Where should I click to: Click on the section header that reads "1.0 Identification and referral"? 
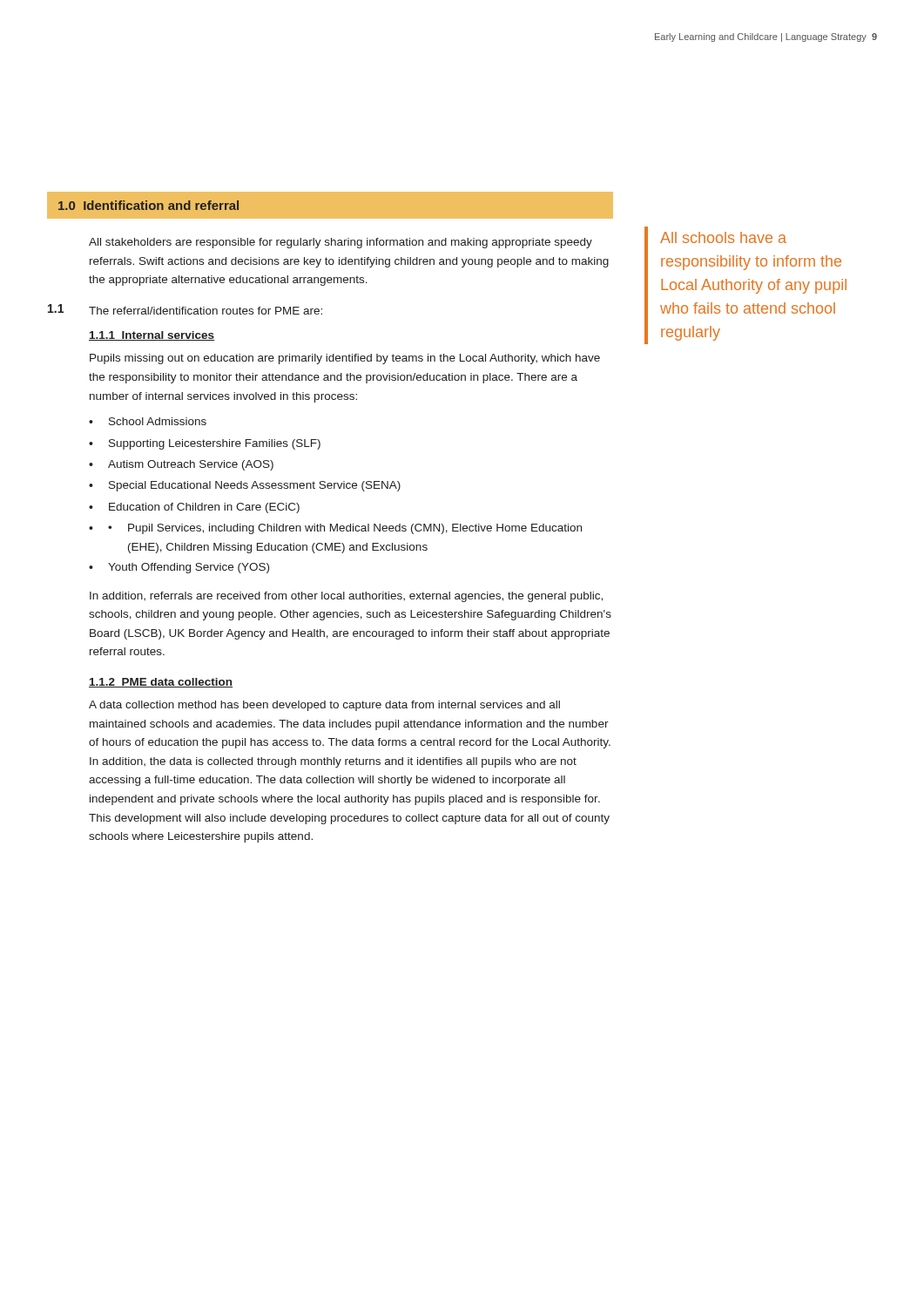(148, 205)
